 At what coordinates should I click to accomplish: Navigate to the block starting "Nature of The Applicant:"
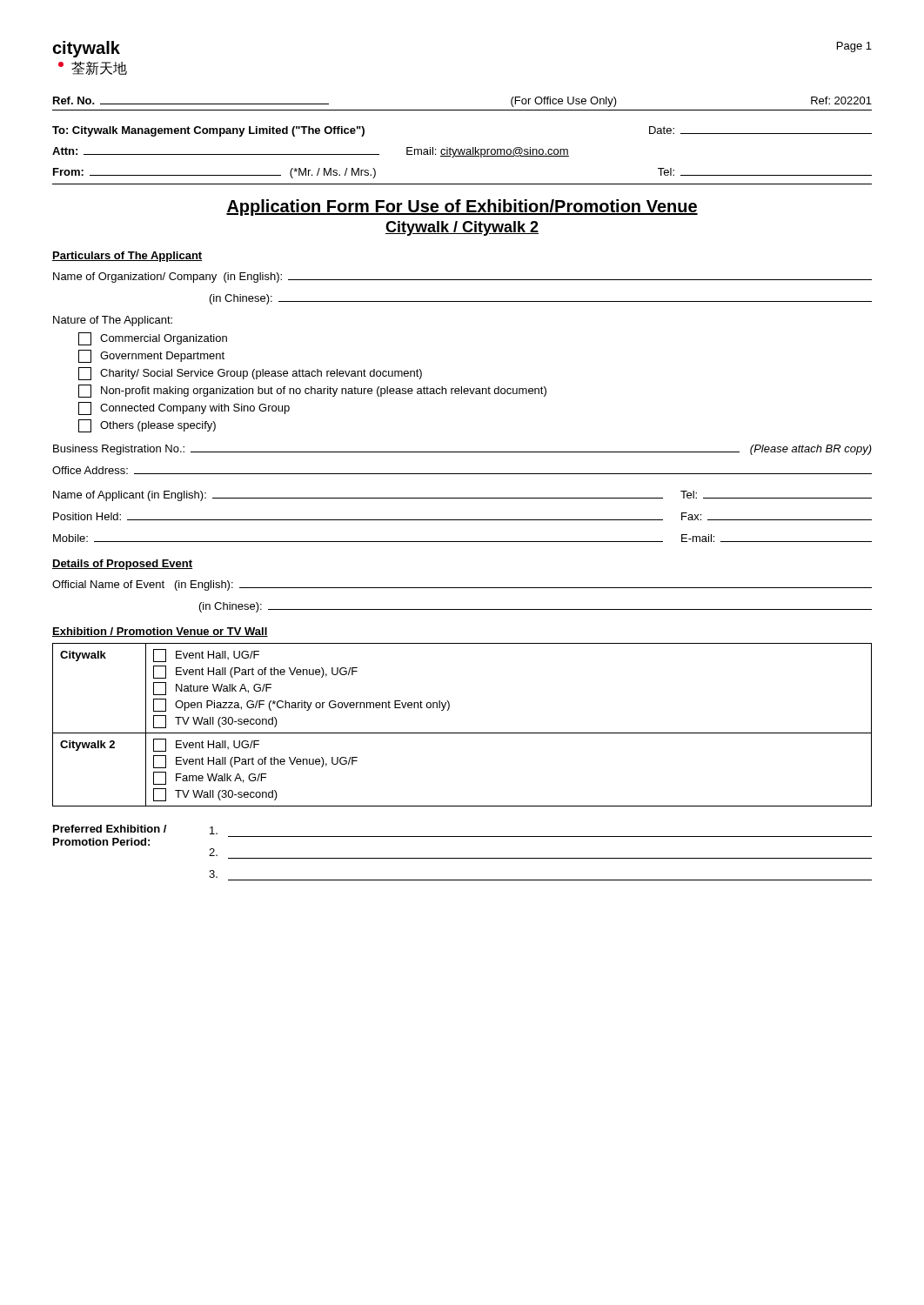tap(113, 320)
